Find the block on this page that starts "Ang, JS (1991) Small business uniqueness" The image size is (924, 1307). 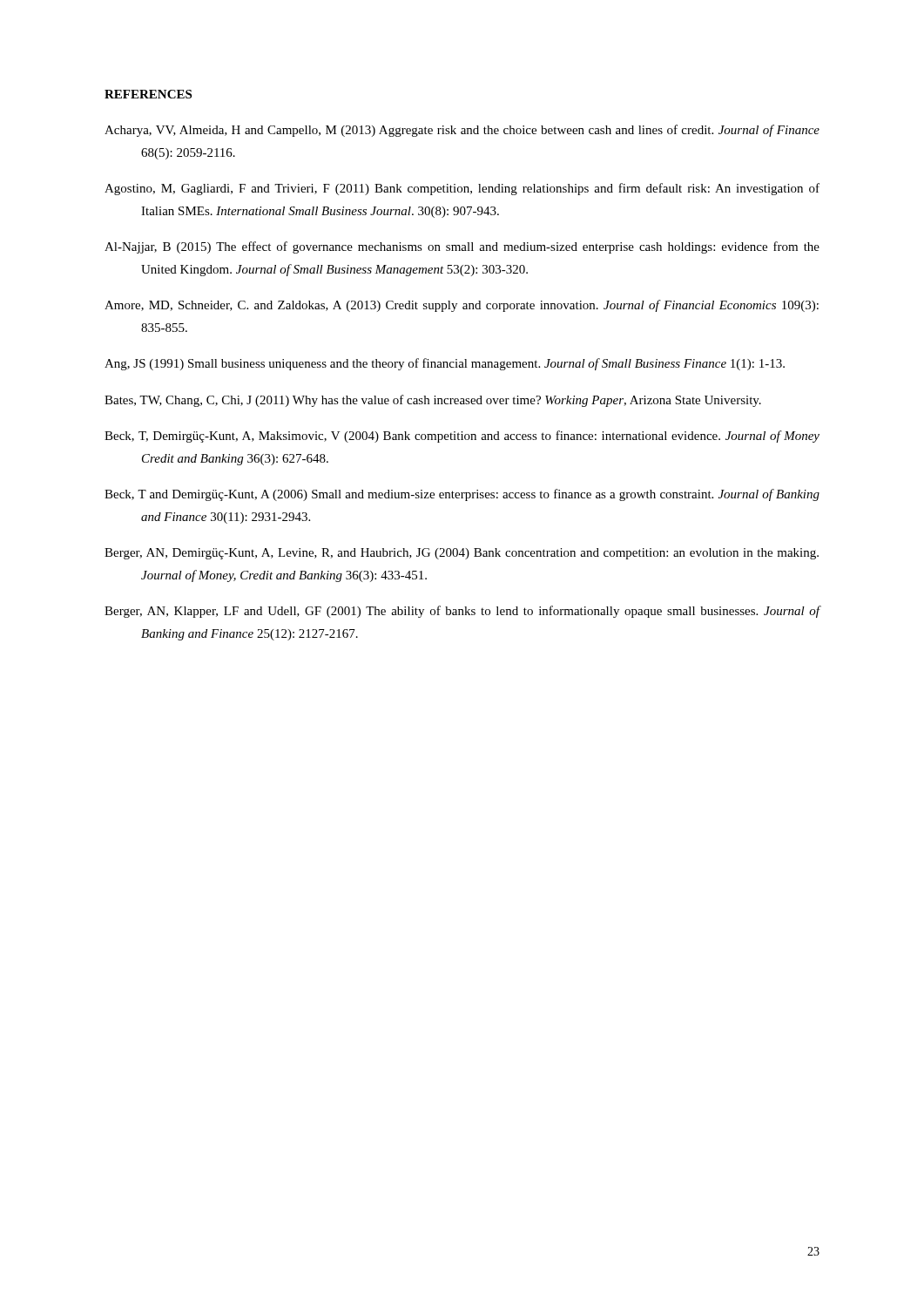(445, 363)
